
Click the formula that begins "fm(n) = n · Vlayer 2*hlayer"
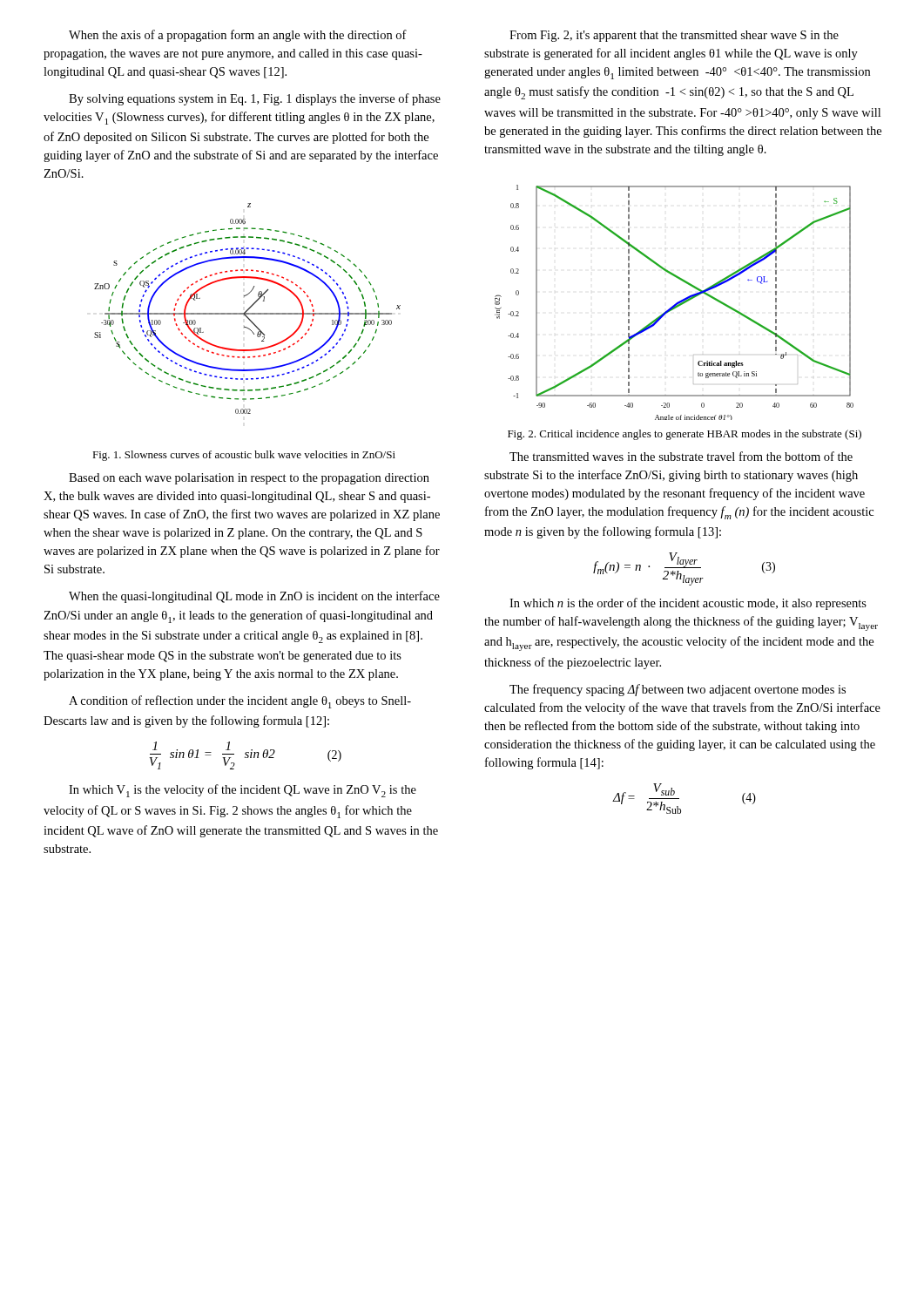pyautogui.click(x=685, y=568)
